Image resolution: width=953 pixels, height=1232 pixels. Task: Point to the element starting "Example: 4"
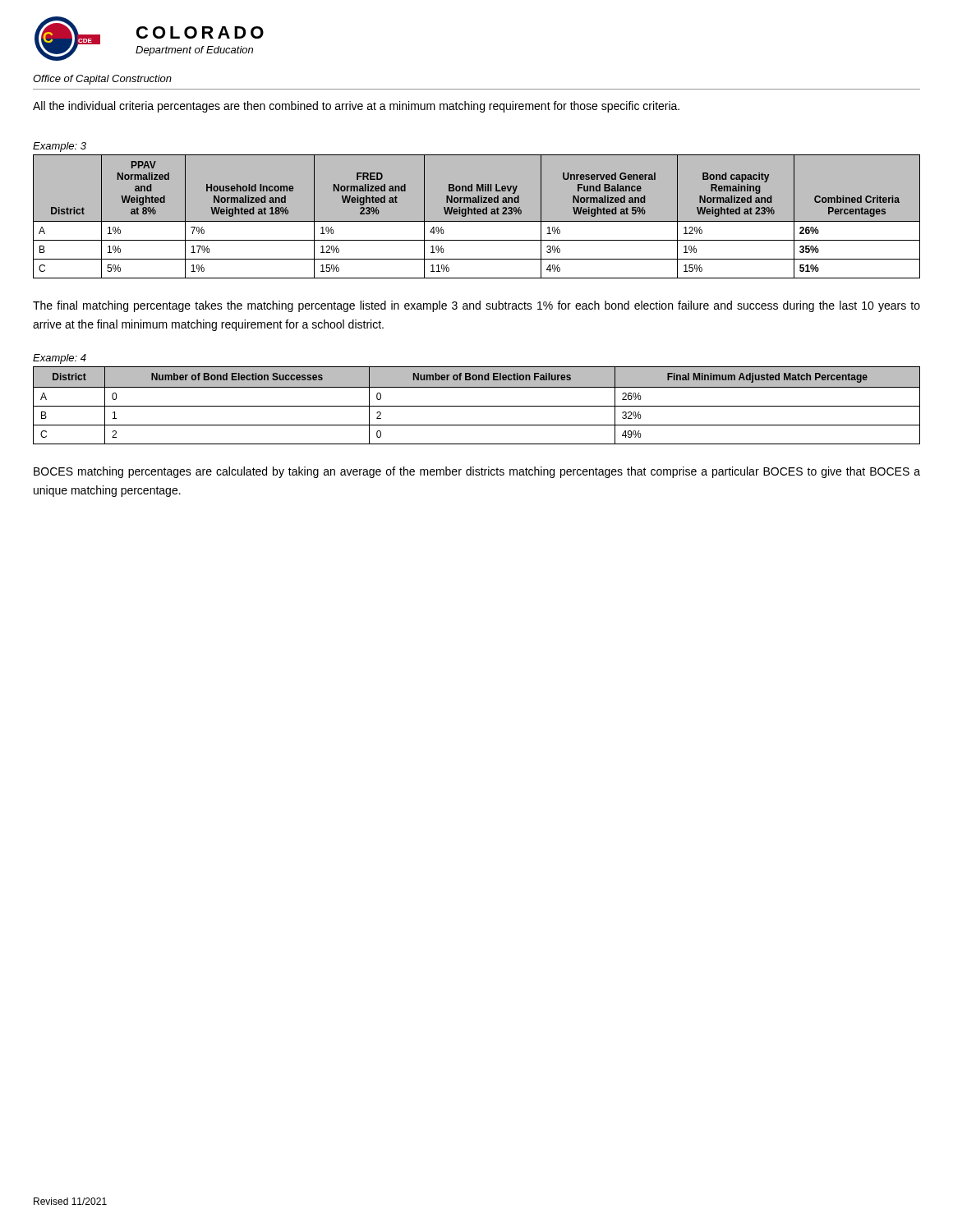pyautogui.click(x=60, y=358)
